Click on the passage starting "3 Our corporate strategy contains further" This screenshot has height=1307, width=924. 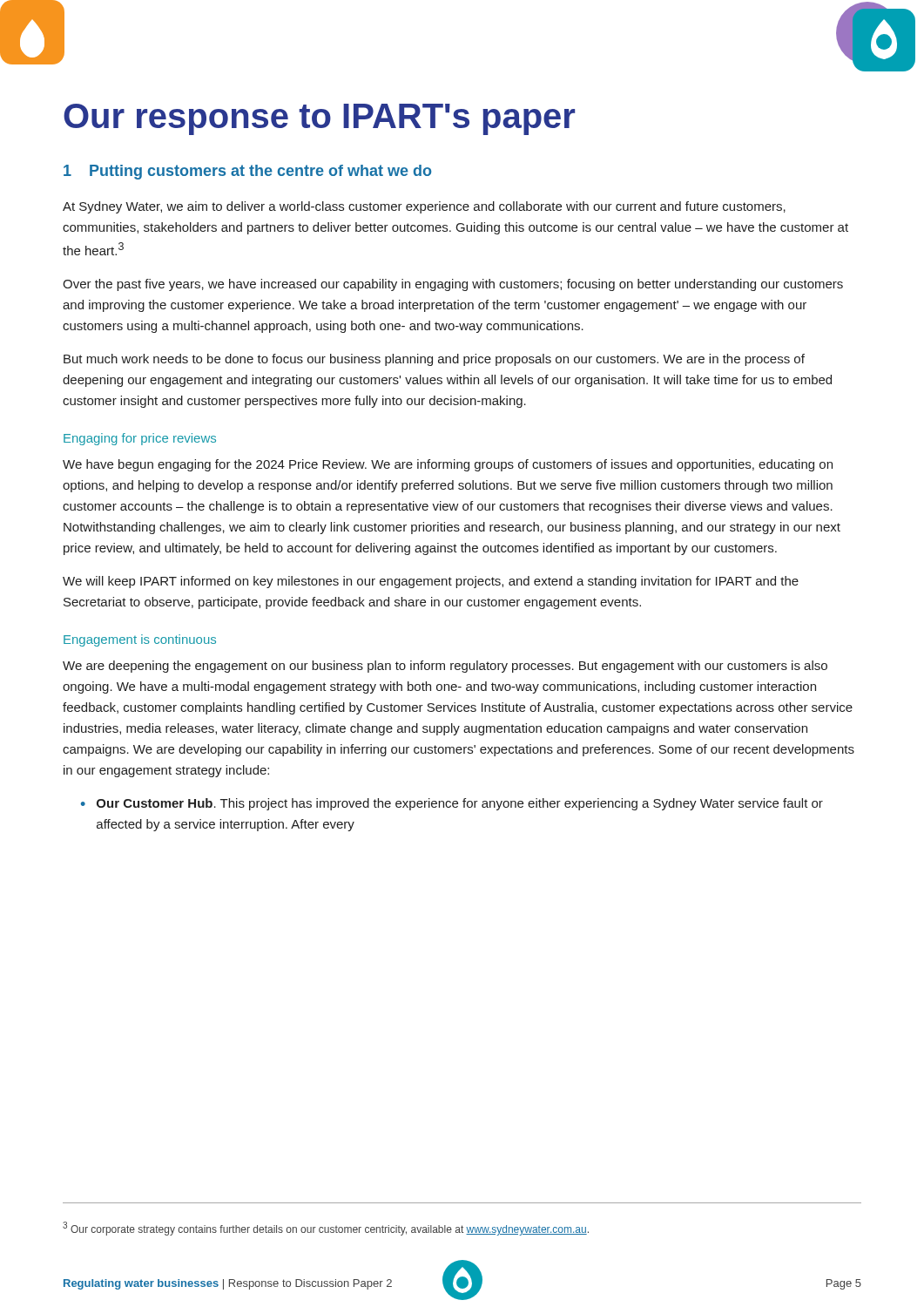tap(462, 1228)
